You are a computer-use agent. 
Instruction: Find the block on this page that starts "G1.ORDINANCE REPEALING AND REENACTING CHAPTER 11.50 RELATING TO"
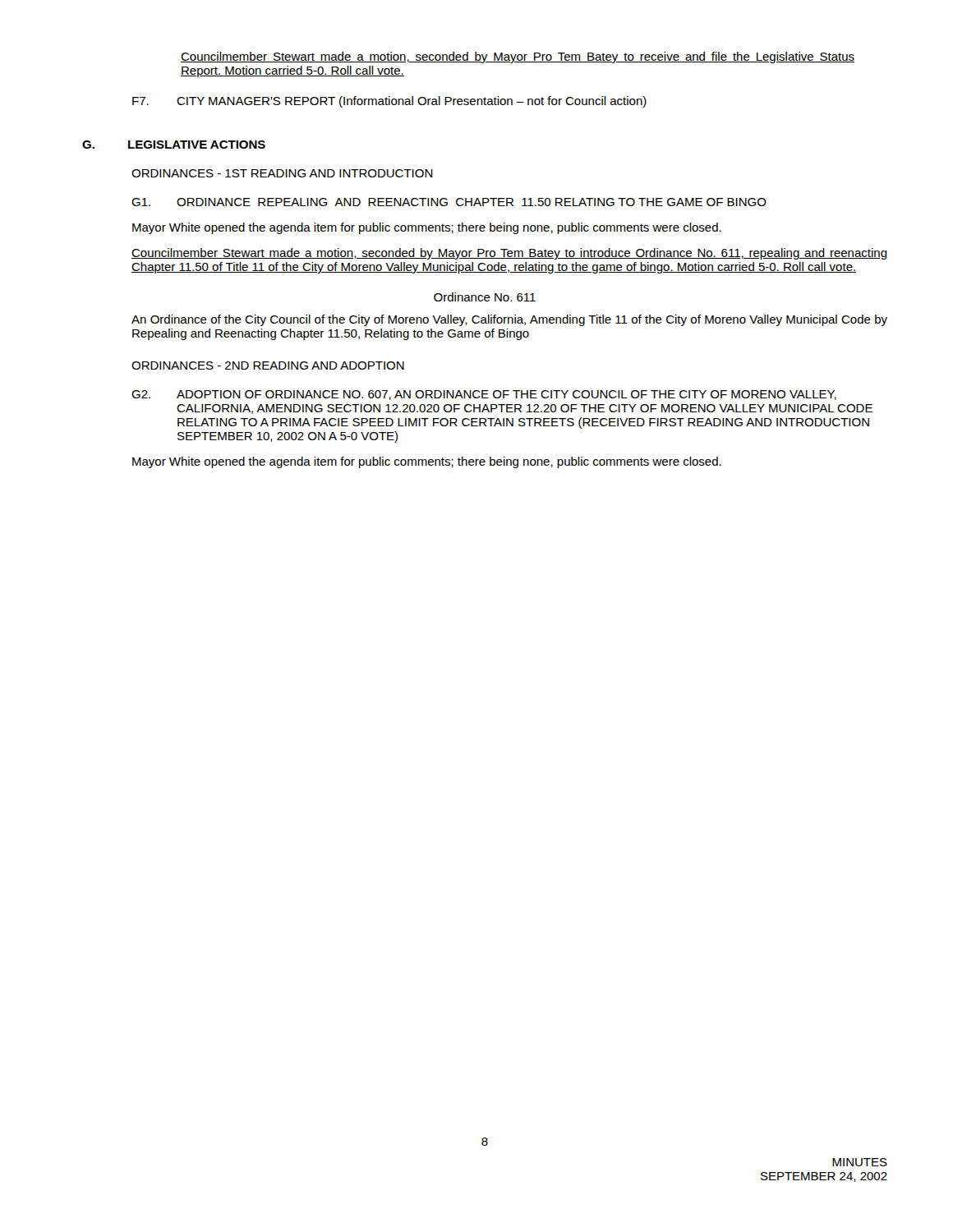(x=507, y=202)
